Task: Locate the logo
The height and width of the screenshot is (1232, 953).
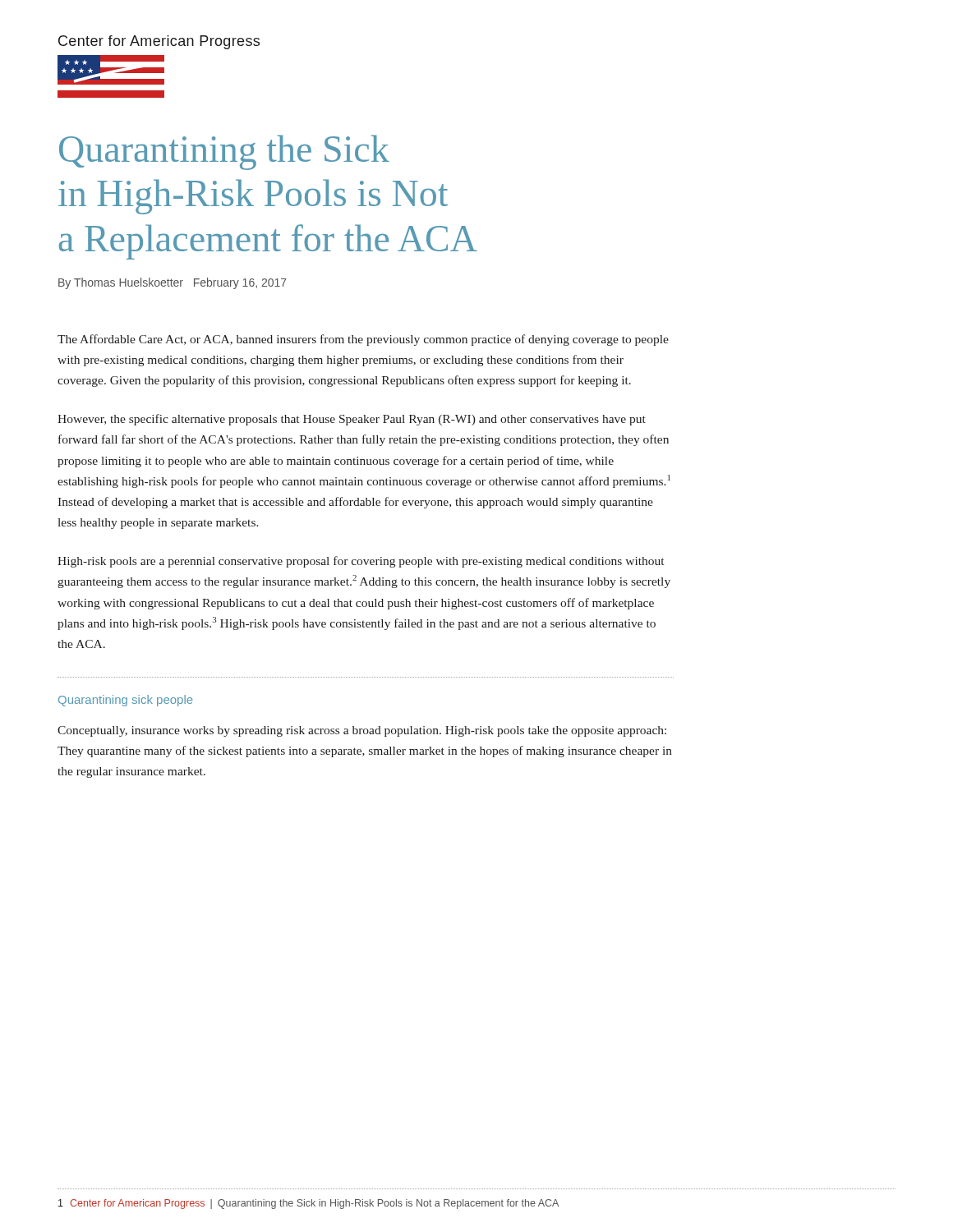Action: 189,67
